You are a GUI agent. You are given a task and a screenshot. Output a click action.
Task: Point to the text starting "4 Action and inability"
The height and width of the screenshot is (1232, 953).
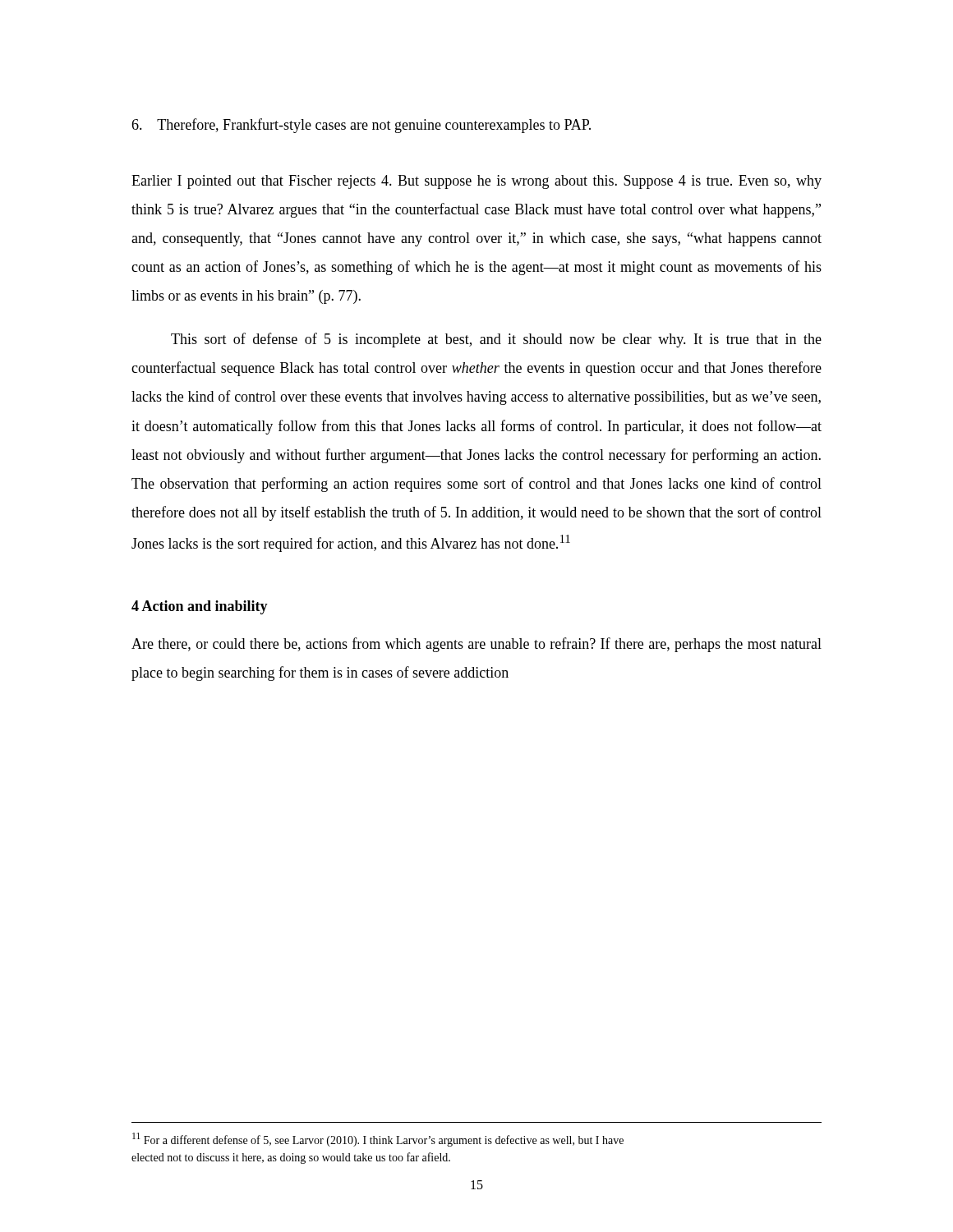click(200, 607)
